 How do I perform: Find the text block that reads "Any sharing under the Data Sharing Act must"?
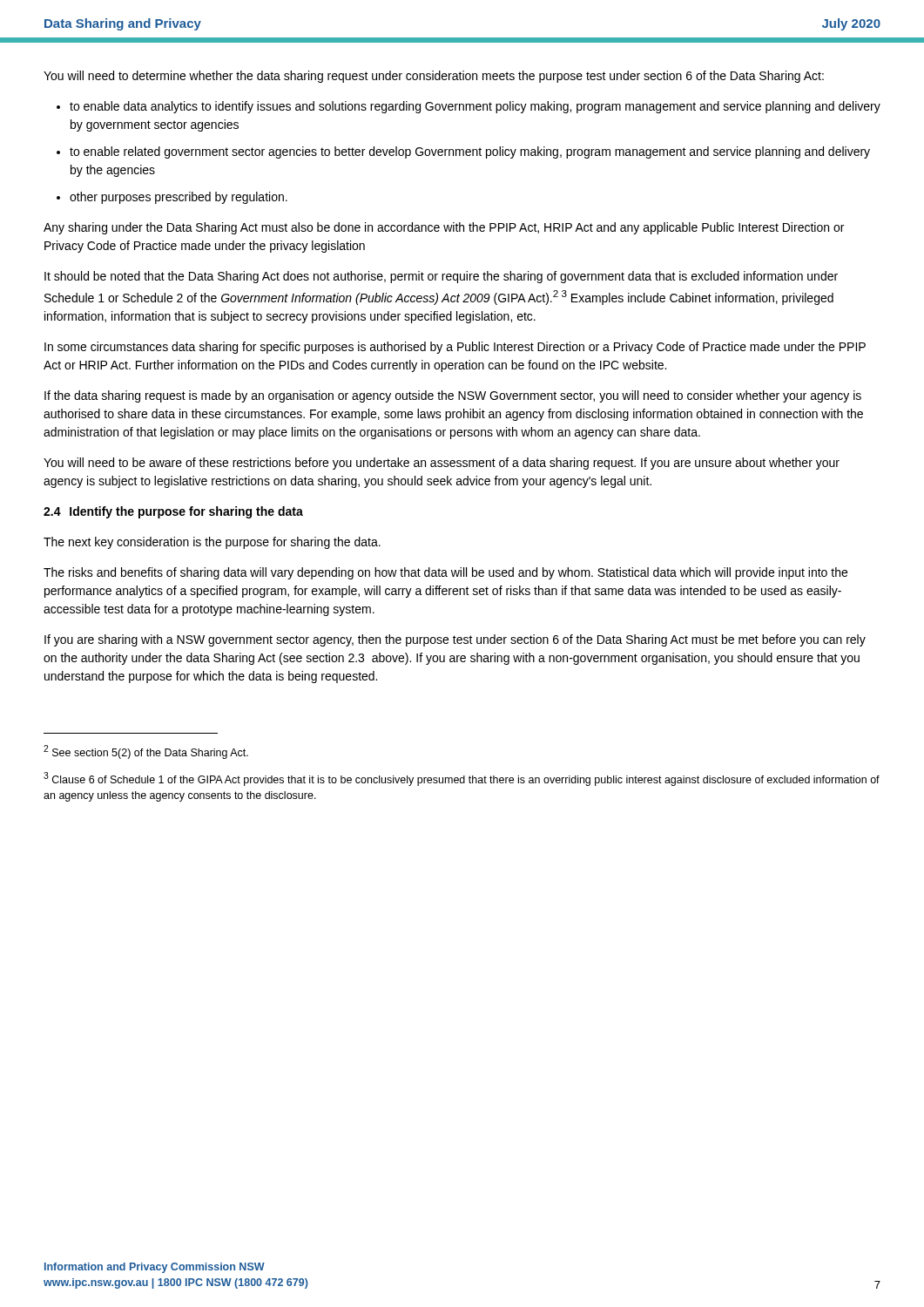click(x=462, y=237)
